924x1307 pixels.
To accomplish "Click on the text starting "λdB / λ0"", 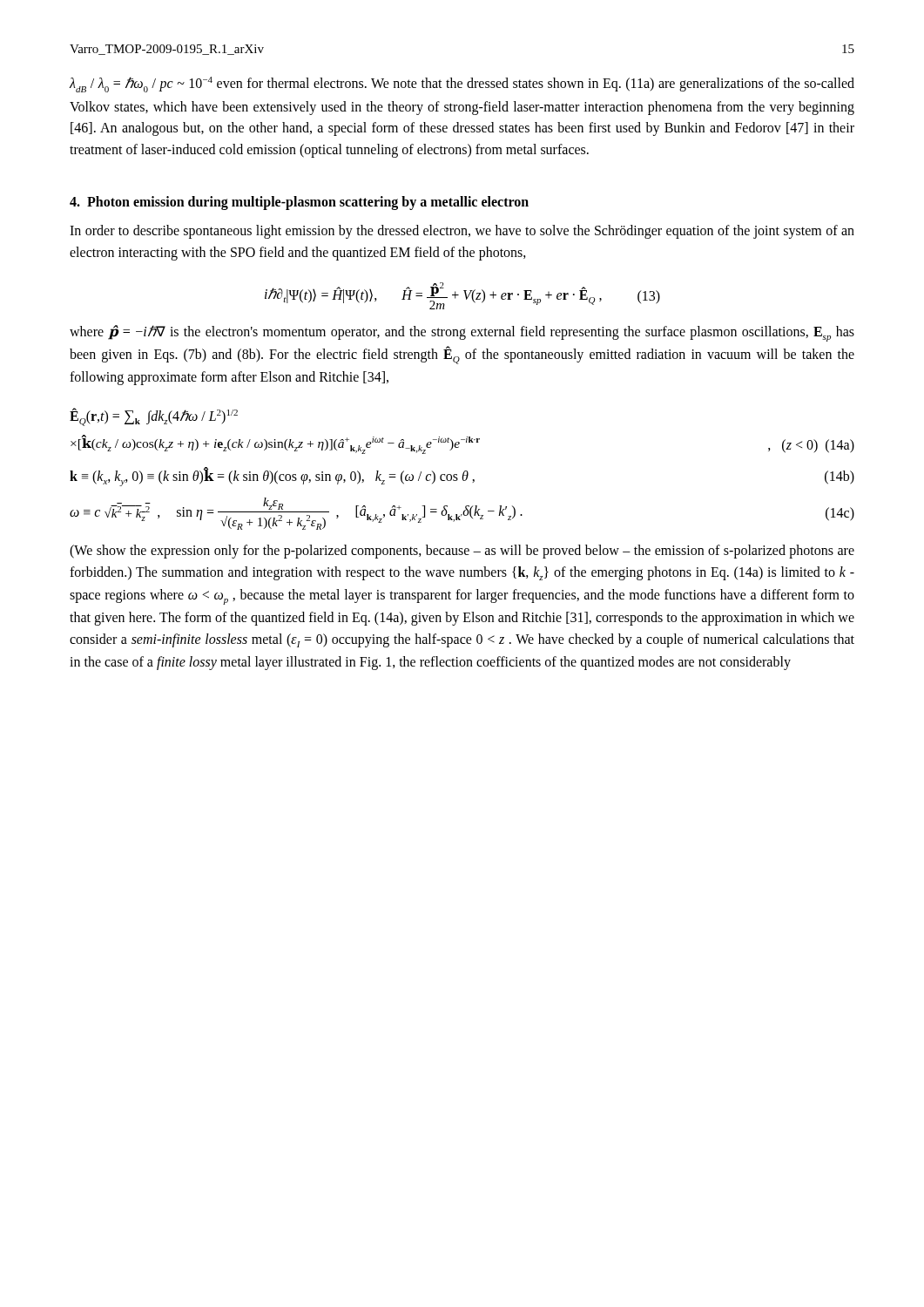I will (462, 117).
